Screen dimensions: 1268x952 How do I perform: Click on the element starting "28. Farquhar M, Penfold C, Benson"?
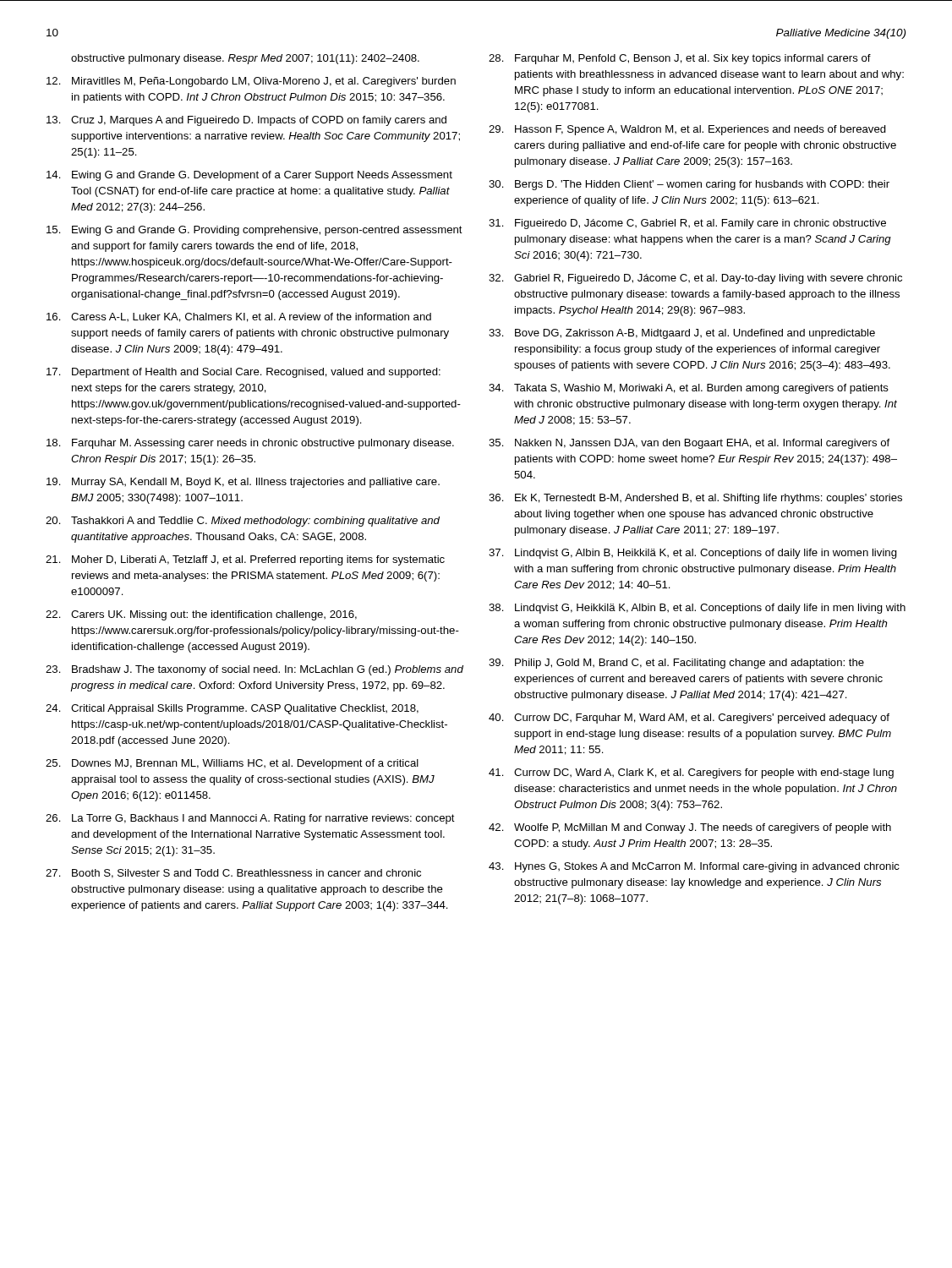tap(697, 82)
